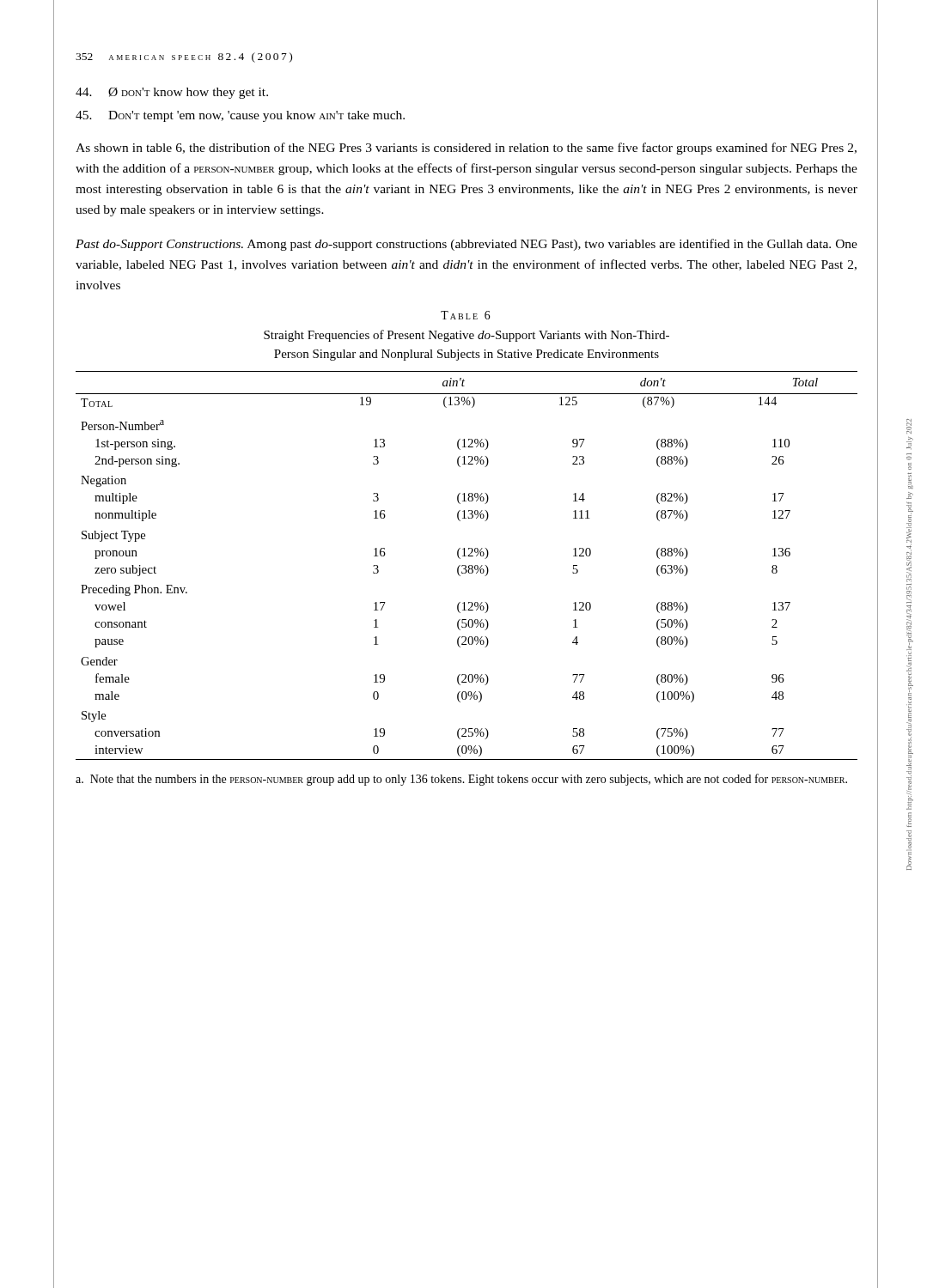Select the text block containing "As shown in table"
Image resolution: width=933 pixels, height=1288 pixels.
[x=466, y=178]
